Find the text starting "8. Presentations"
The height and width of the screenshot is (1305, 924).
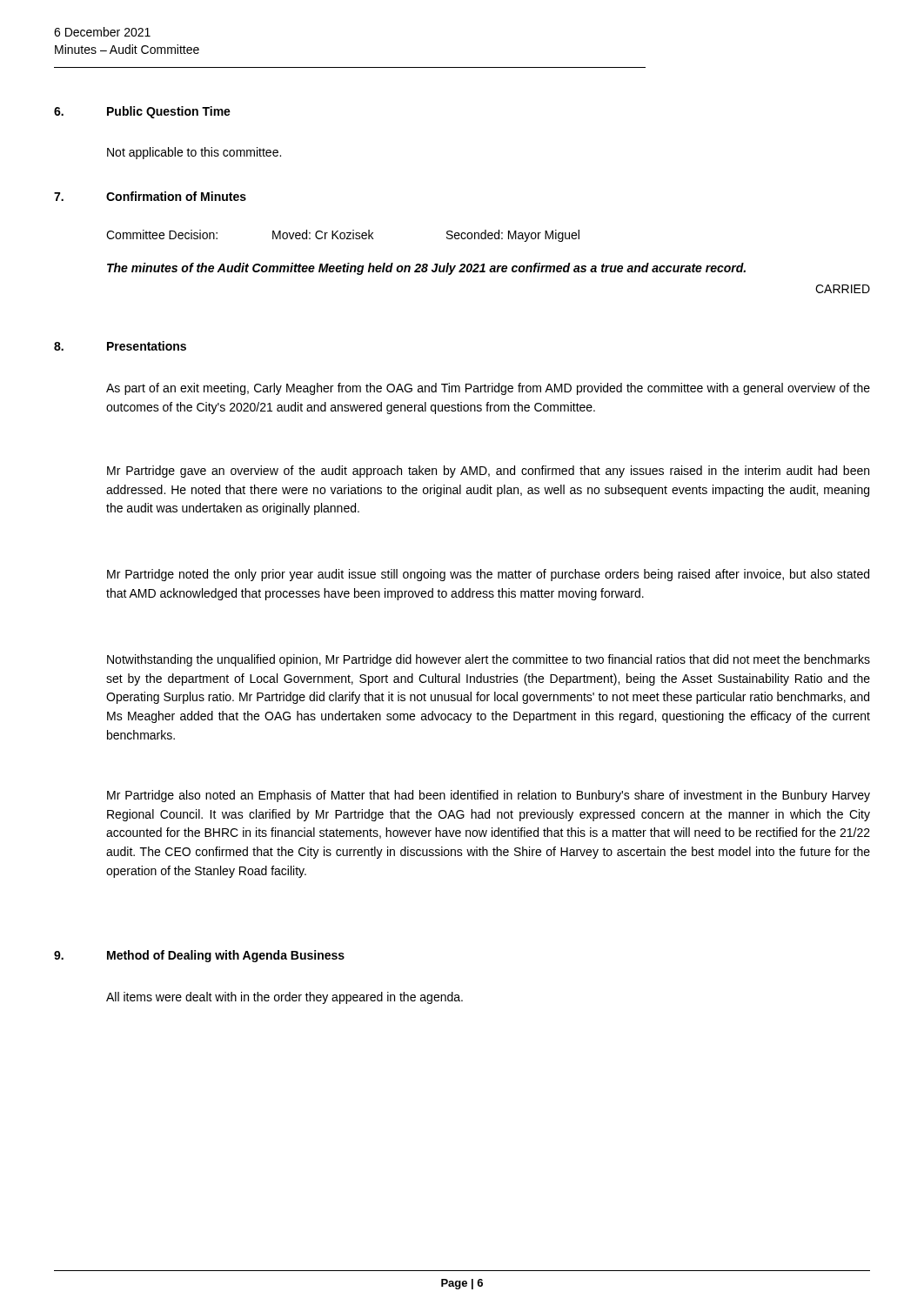[x=120, y=346]
